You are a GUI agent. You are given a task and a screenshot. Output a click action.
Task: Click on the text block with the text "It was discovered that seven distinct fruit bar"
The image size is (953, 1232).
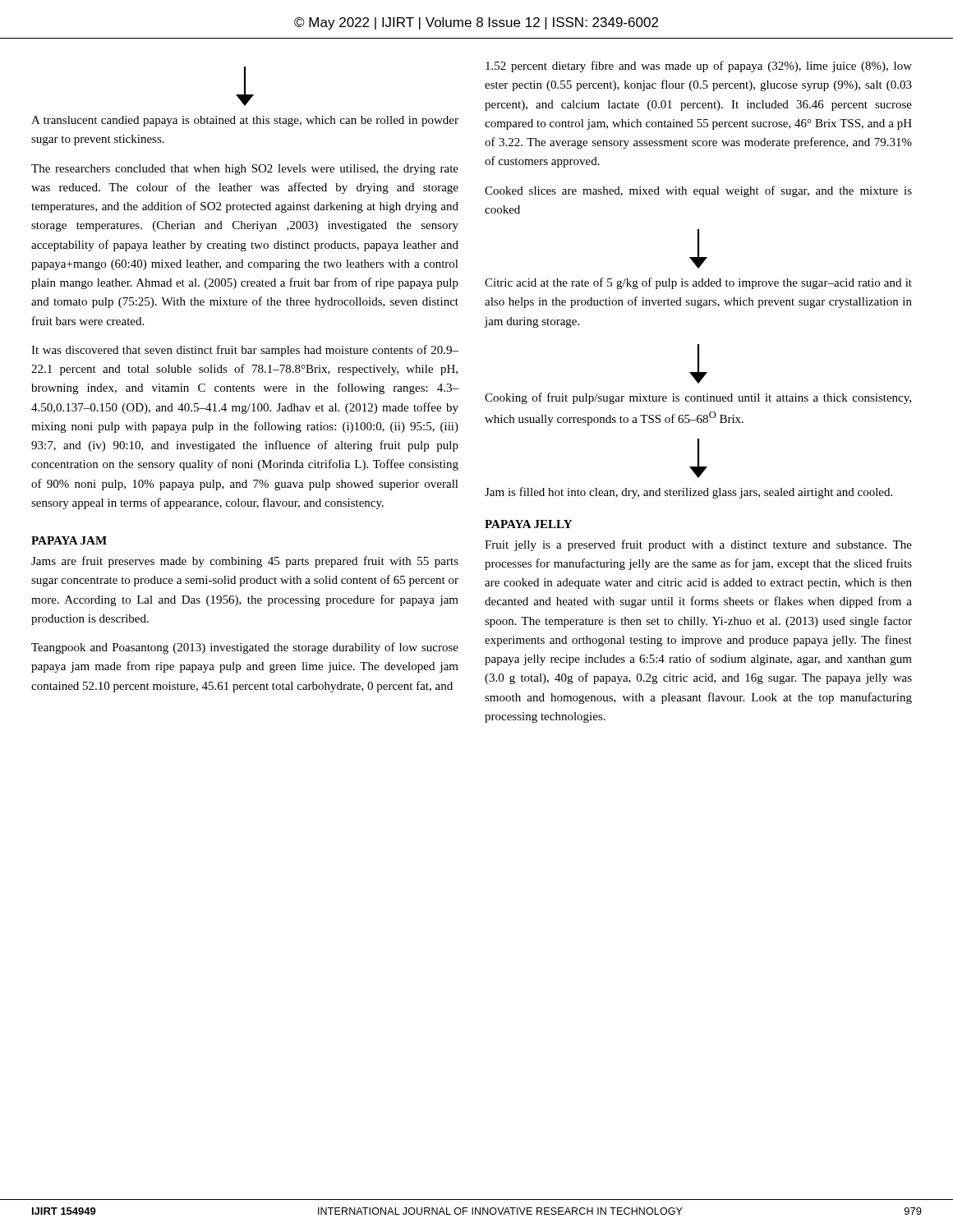pyautogui.click(x=245, y=426)
